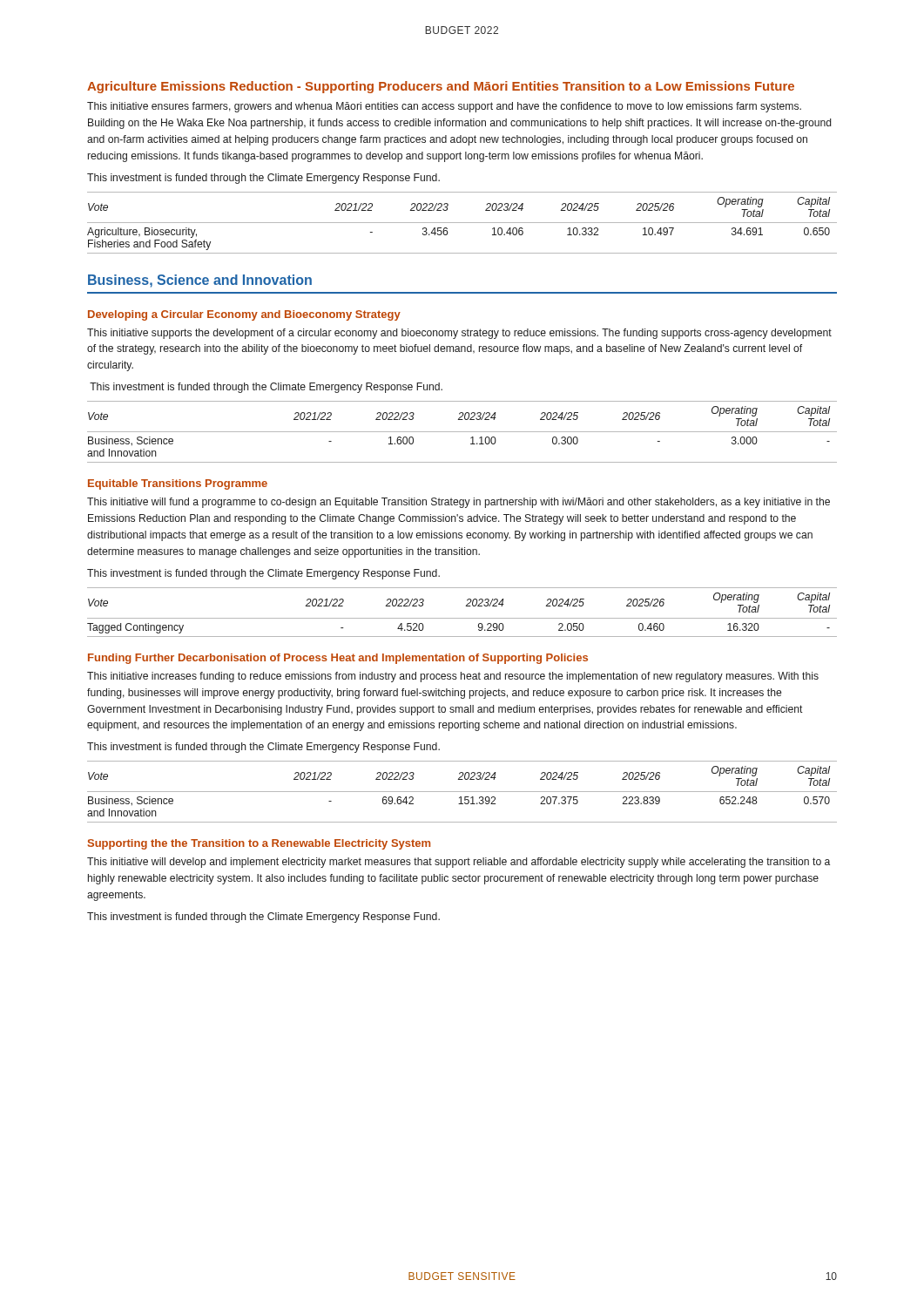The height and width of the screenshot is (1307, 924).
Task: Point to "Equitable Transitions Programme"
Action: point(177,483)
